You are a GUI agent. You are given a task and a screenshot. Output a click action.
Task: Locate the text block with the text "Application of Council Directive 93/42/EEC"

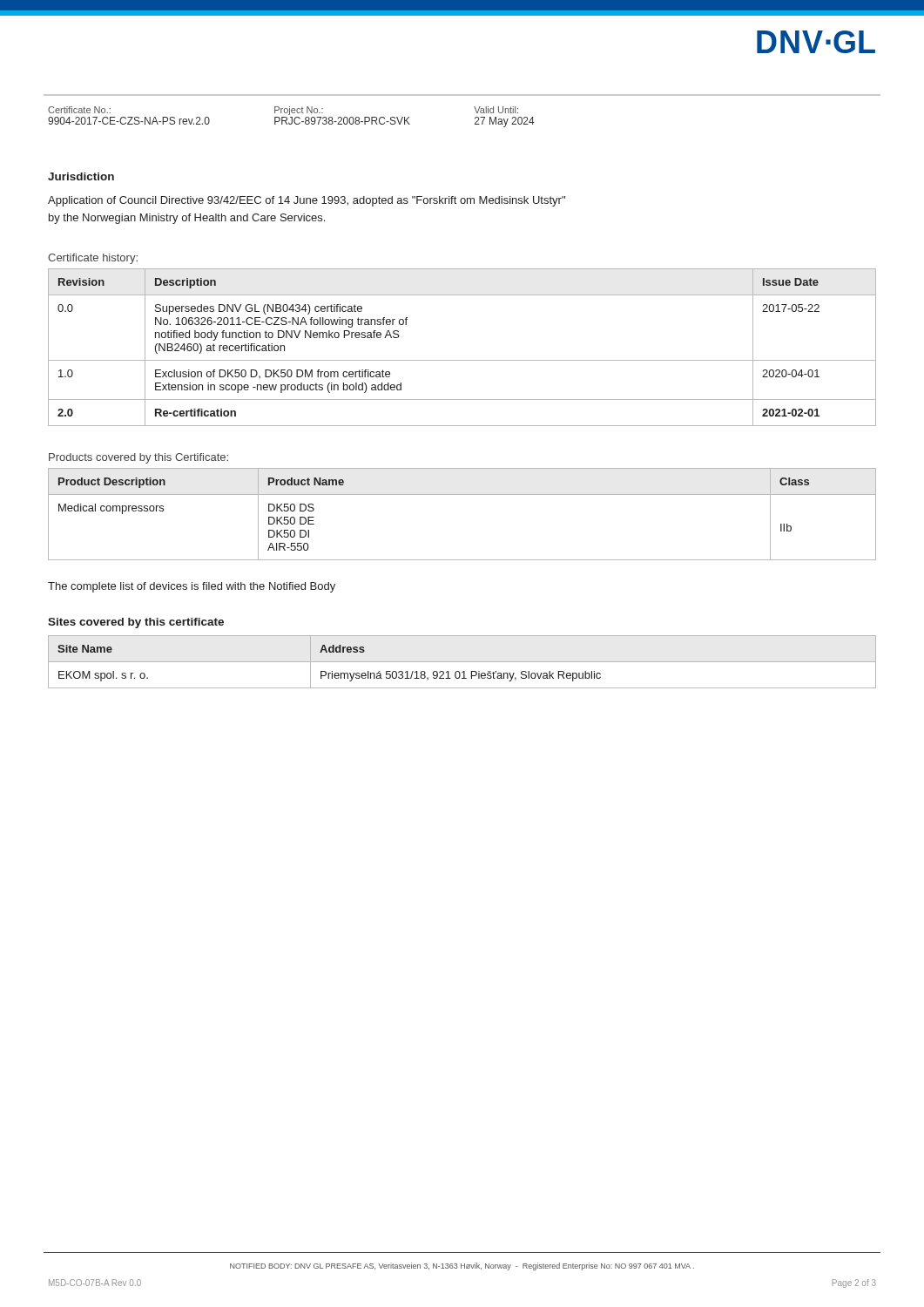coord(307,209)
